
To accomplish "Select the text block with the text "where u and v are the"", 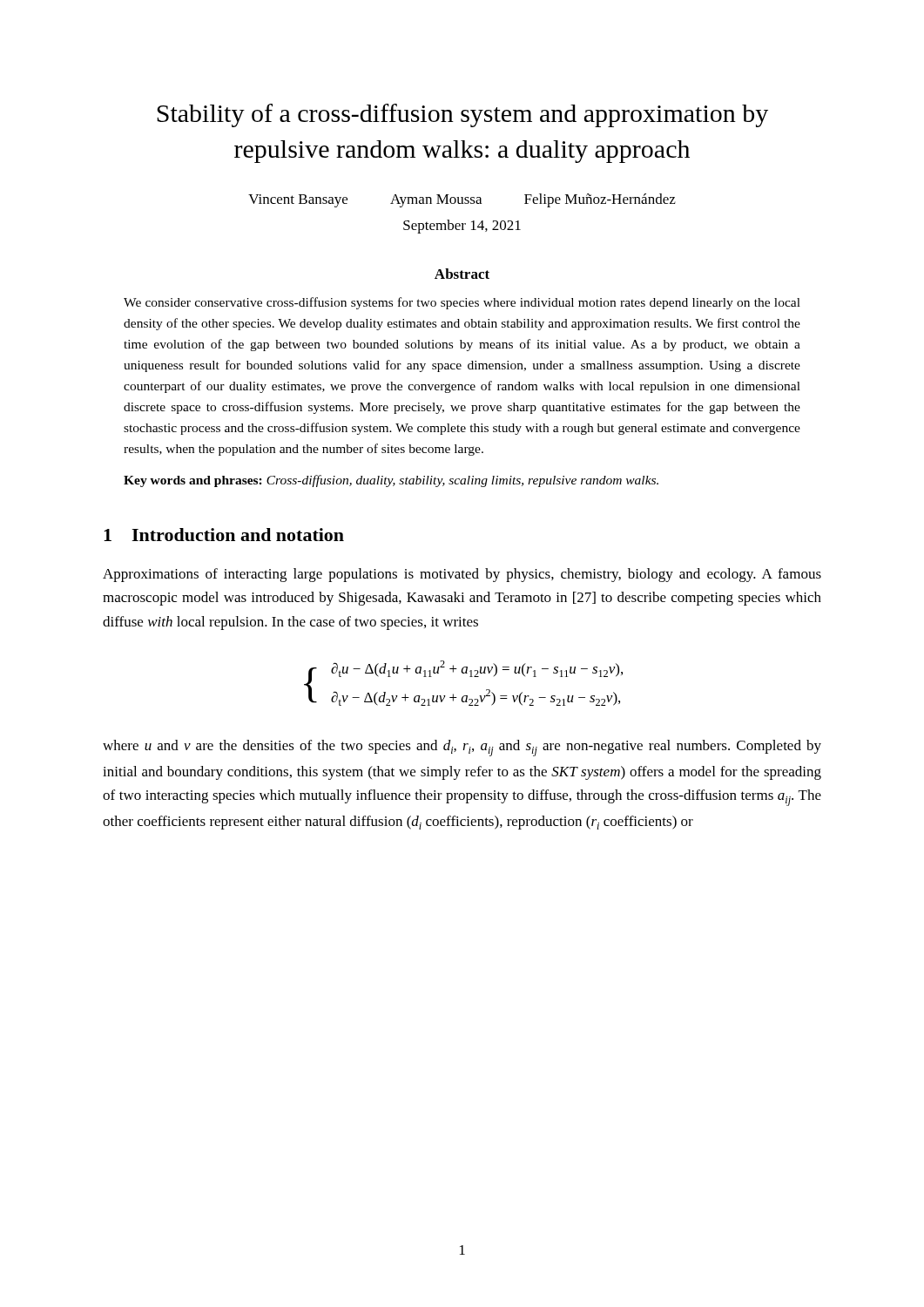I will pyautogui.click(x=462, y=785).
